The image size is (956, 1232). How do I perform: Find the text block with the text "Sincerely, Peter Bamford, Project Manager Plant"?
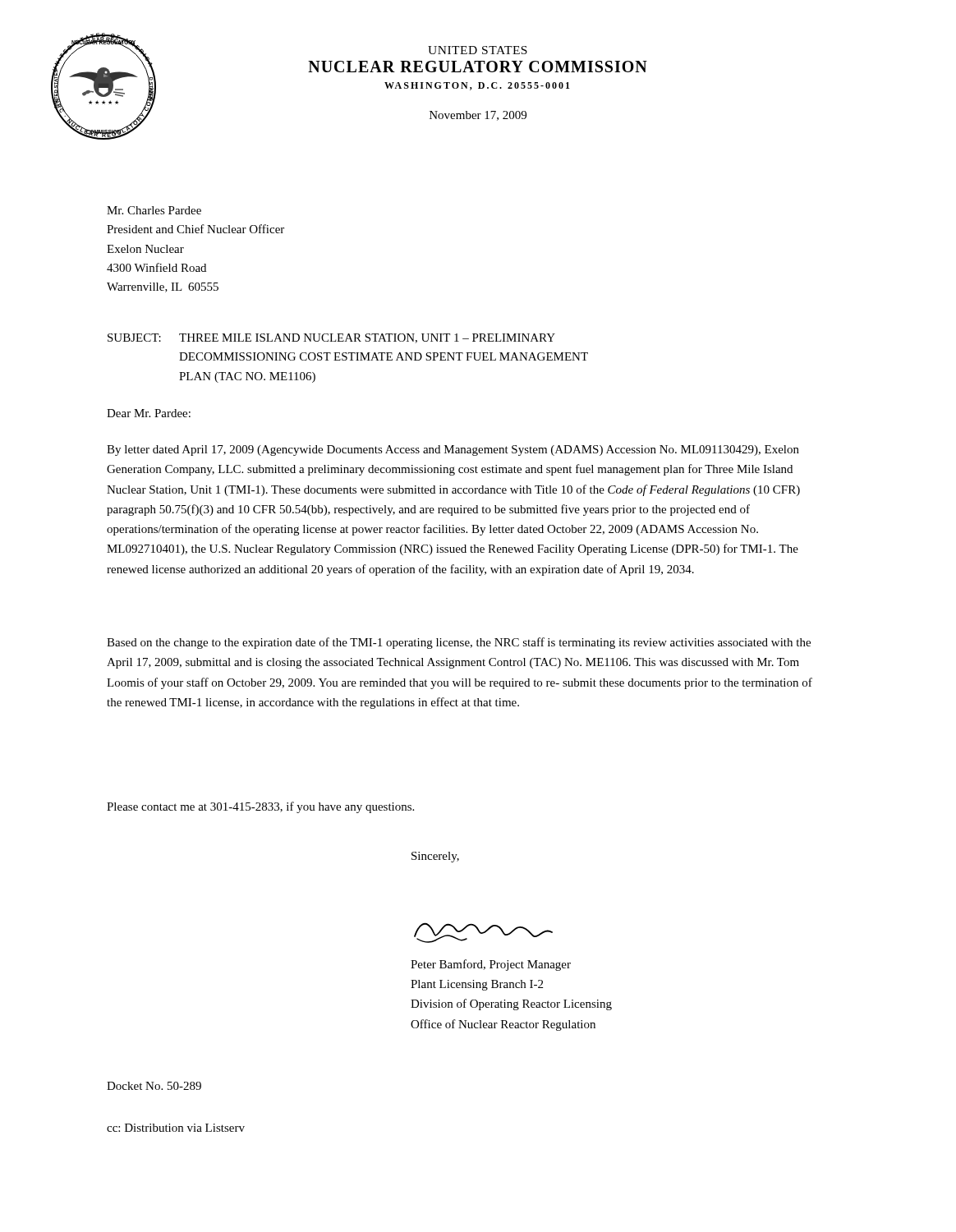pyautogui.click(x=511, y=940)
